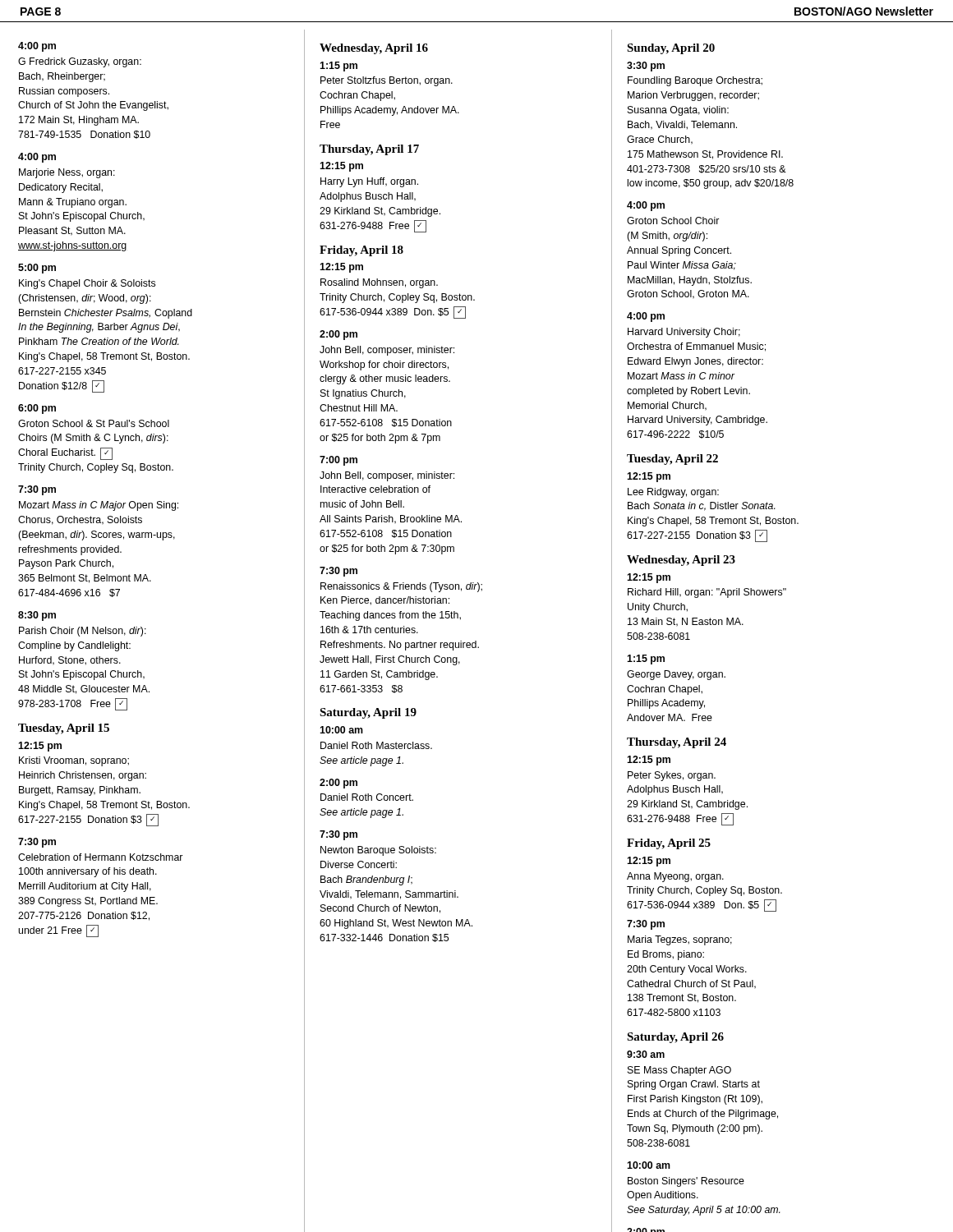Point to the text starting "Friday, April 25"
Screen dimensions: 1232x953
click(669, 843)
